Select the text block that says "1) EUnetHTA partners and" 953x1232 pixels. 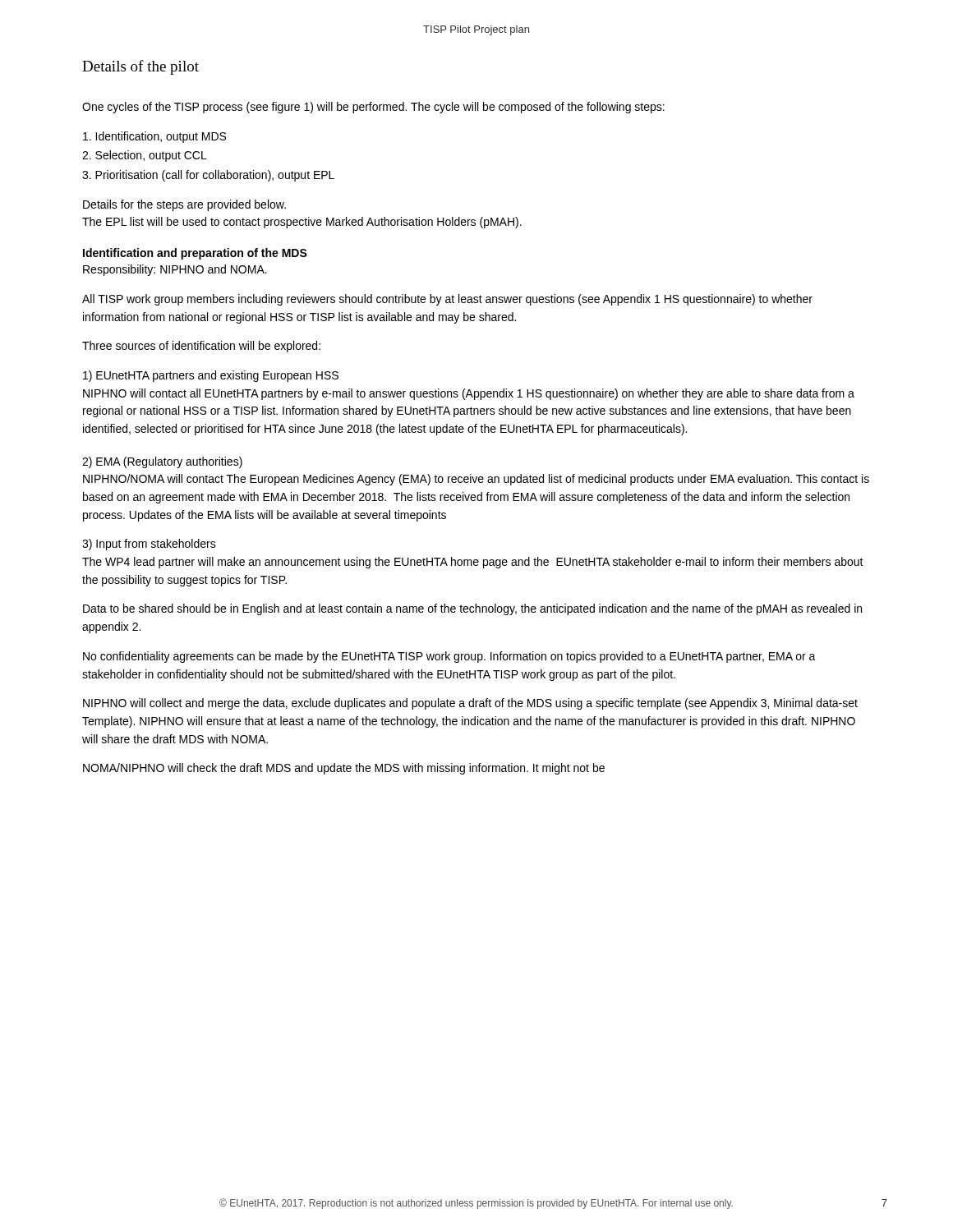click(x=468, y=402)
